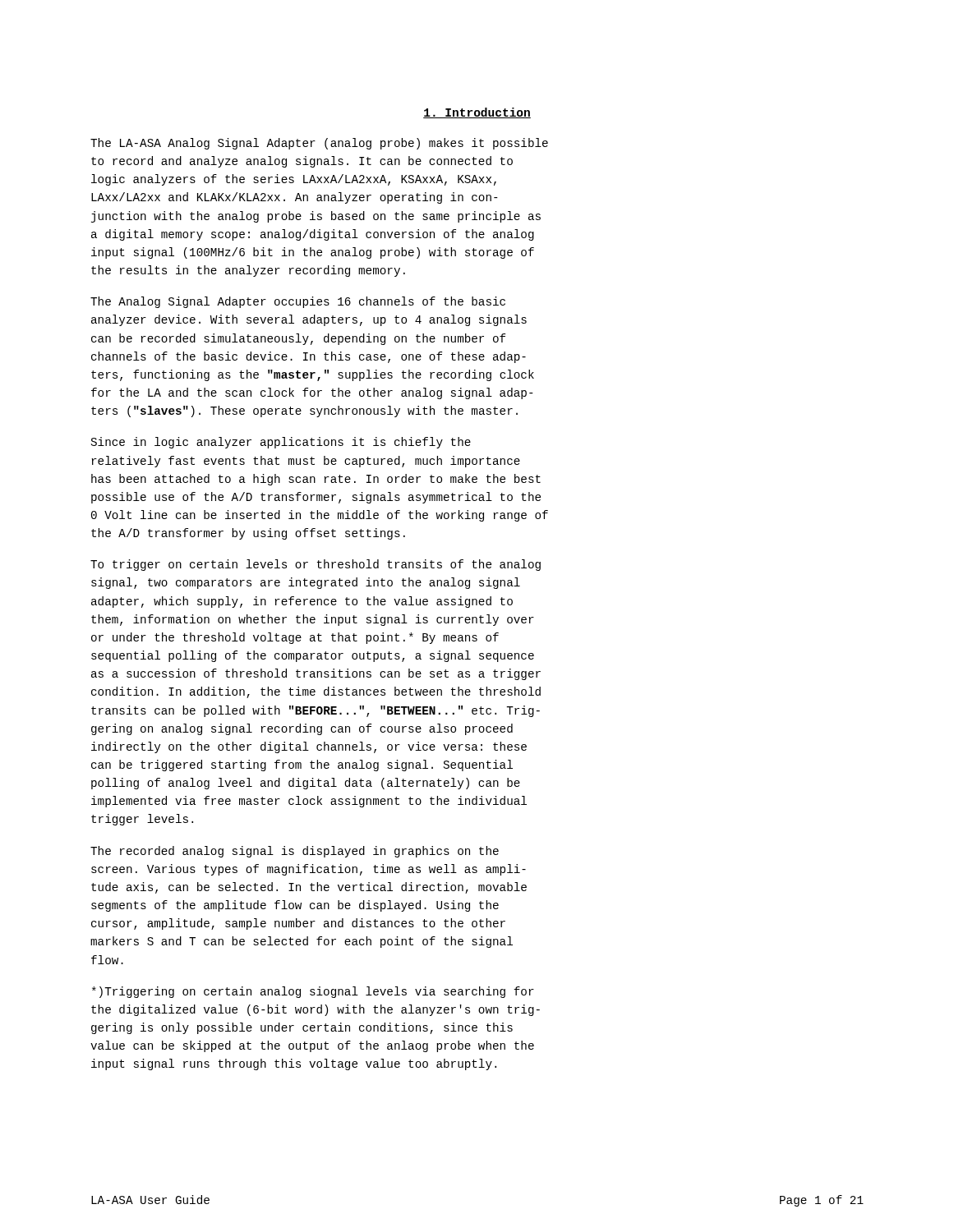Find the region starting ")Triggering on certain analog siognal levels"
This screenshot has width=954, height=1232.
point(316,1028)
